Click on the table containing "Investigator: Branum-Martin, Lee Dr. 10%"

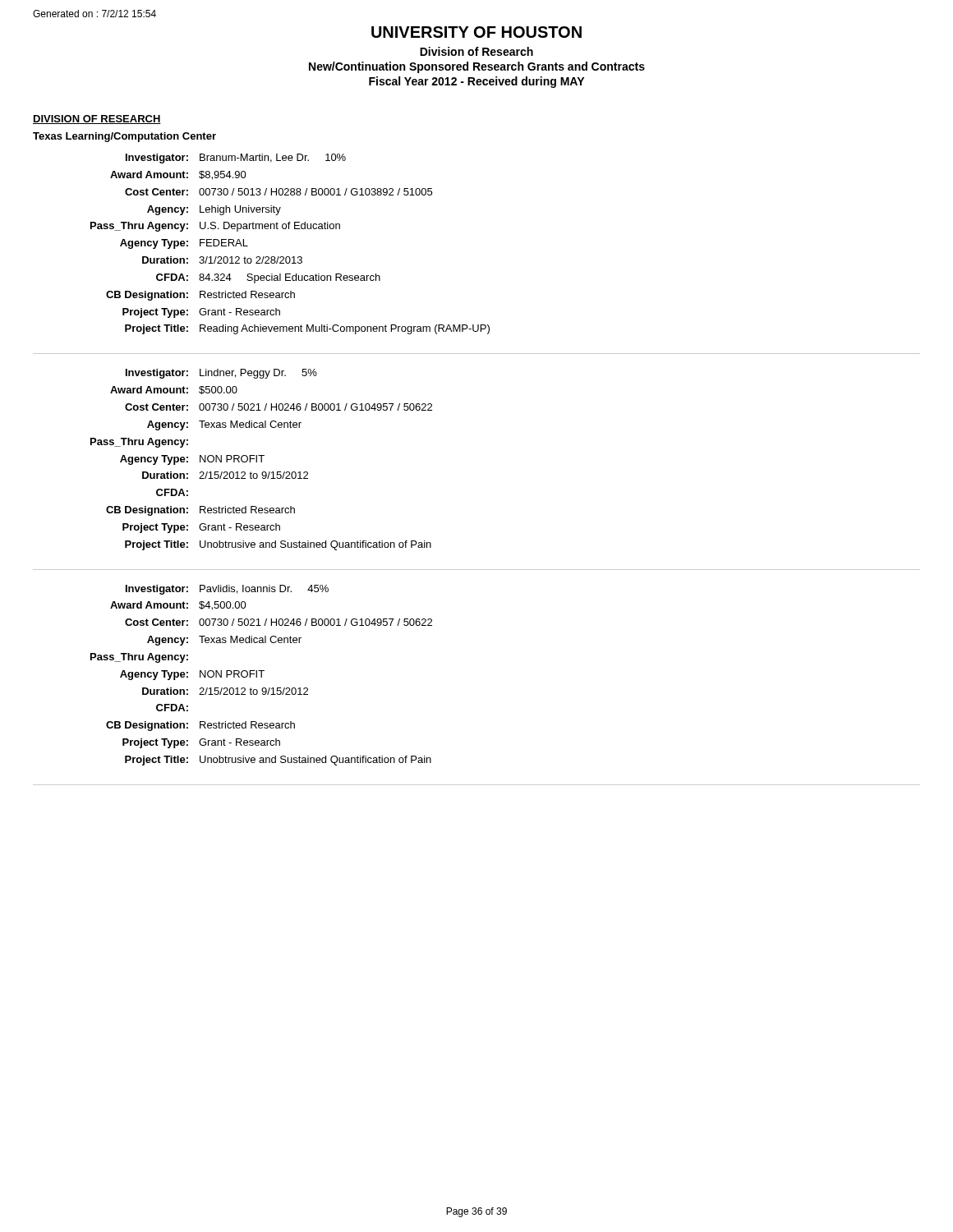[x=476, y=252]
